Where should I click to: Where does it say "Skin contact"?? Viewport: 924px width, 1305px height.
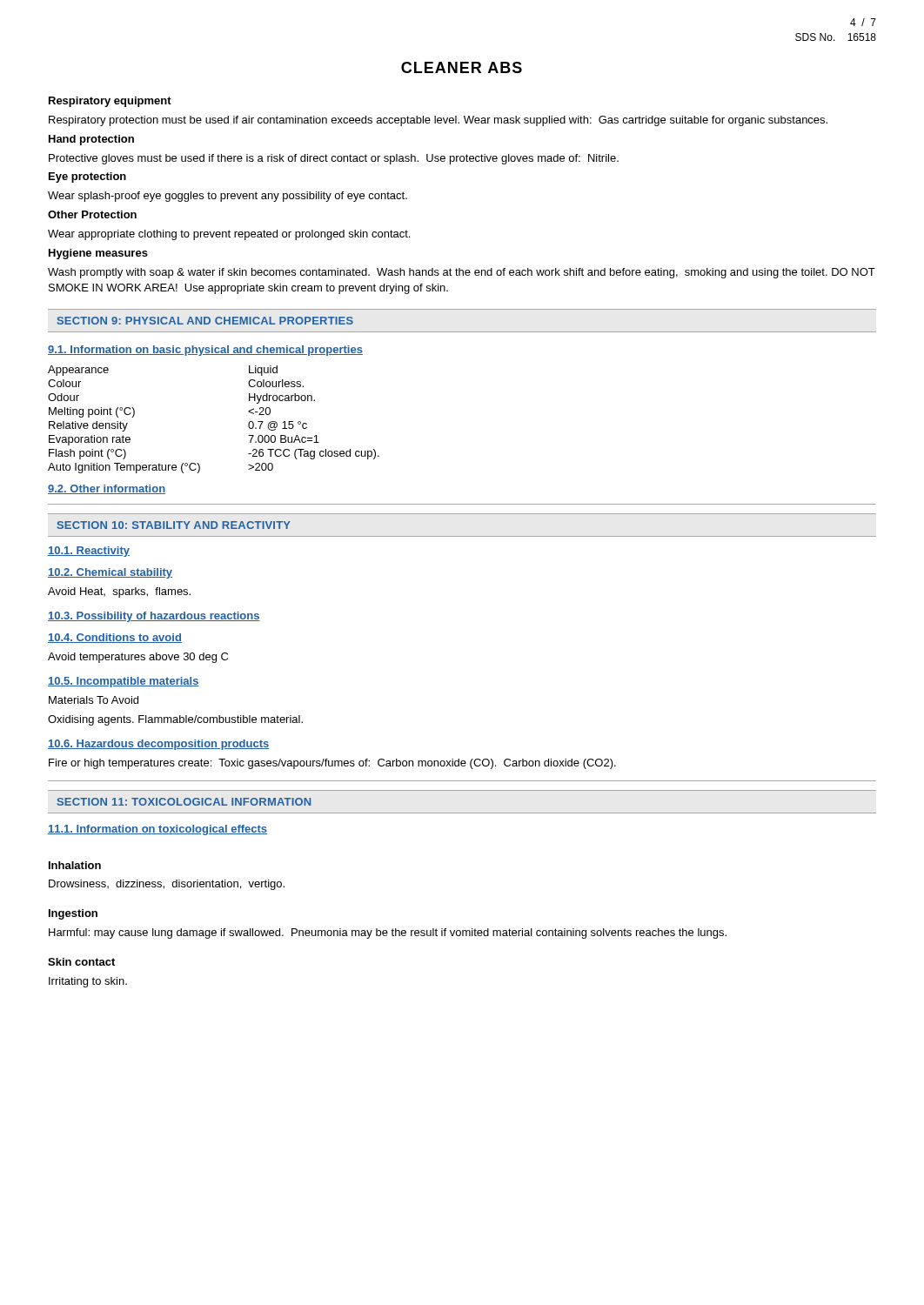pos(81,962)
